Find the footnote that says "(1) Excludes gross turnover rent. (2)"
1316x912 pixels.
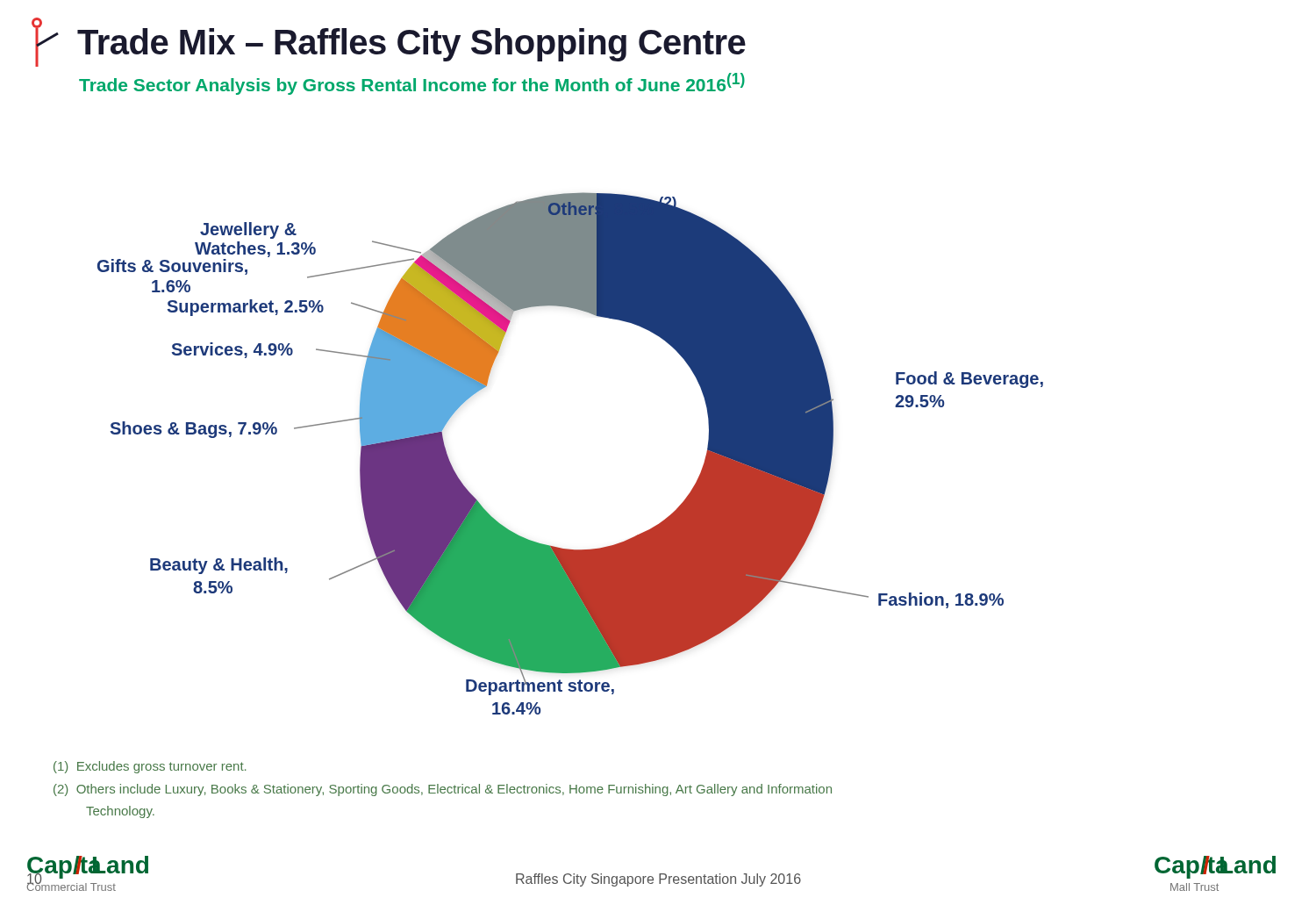pos(443,788)
